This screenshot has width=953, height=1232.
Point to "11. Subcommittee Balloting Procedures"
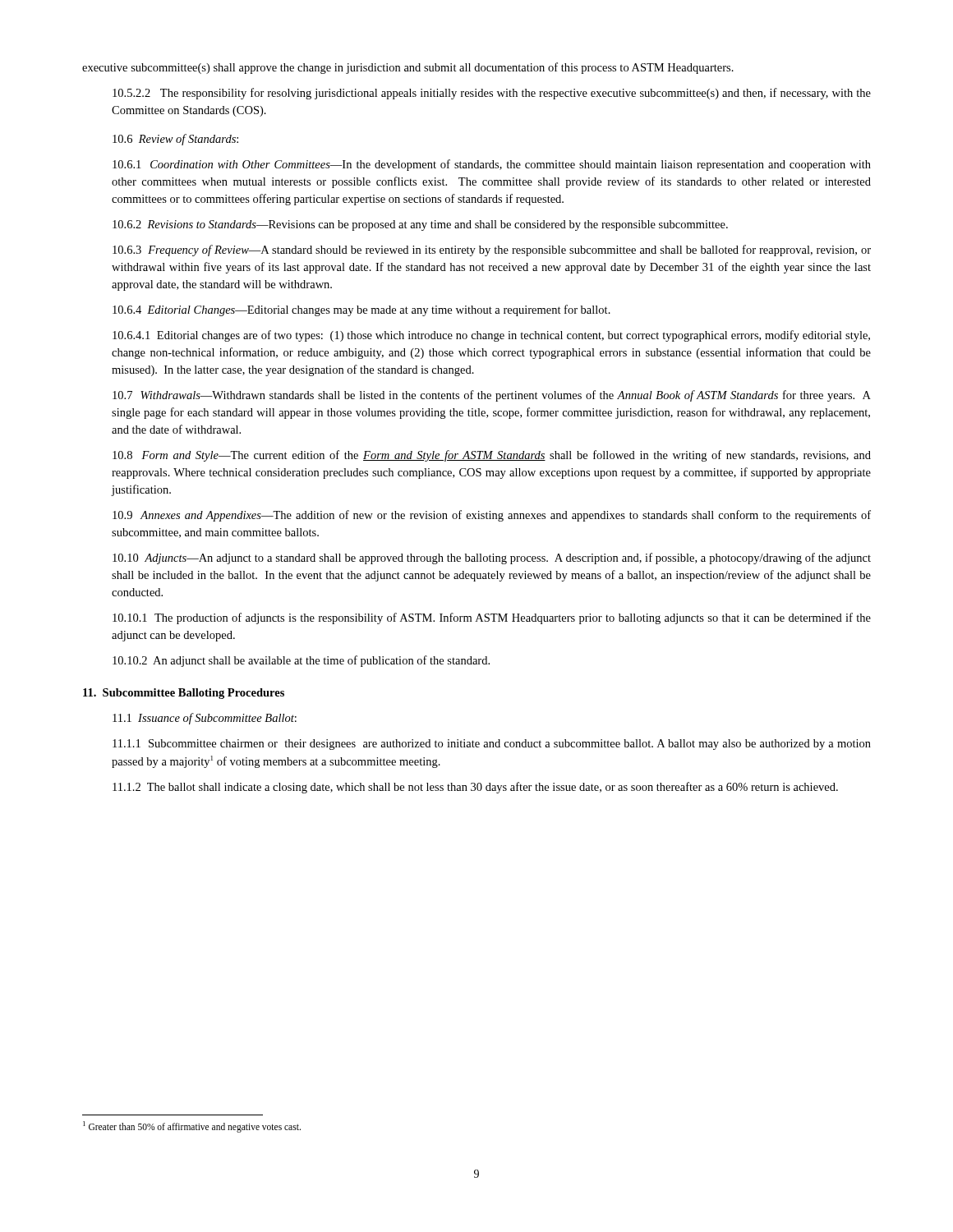click(183, 693)
